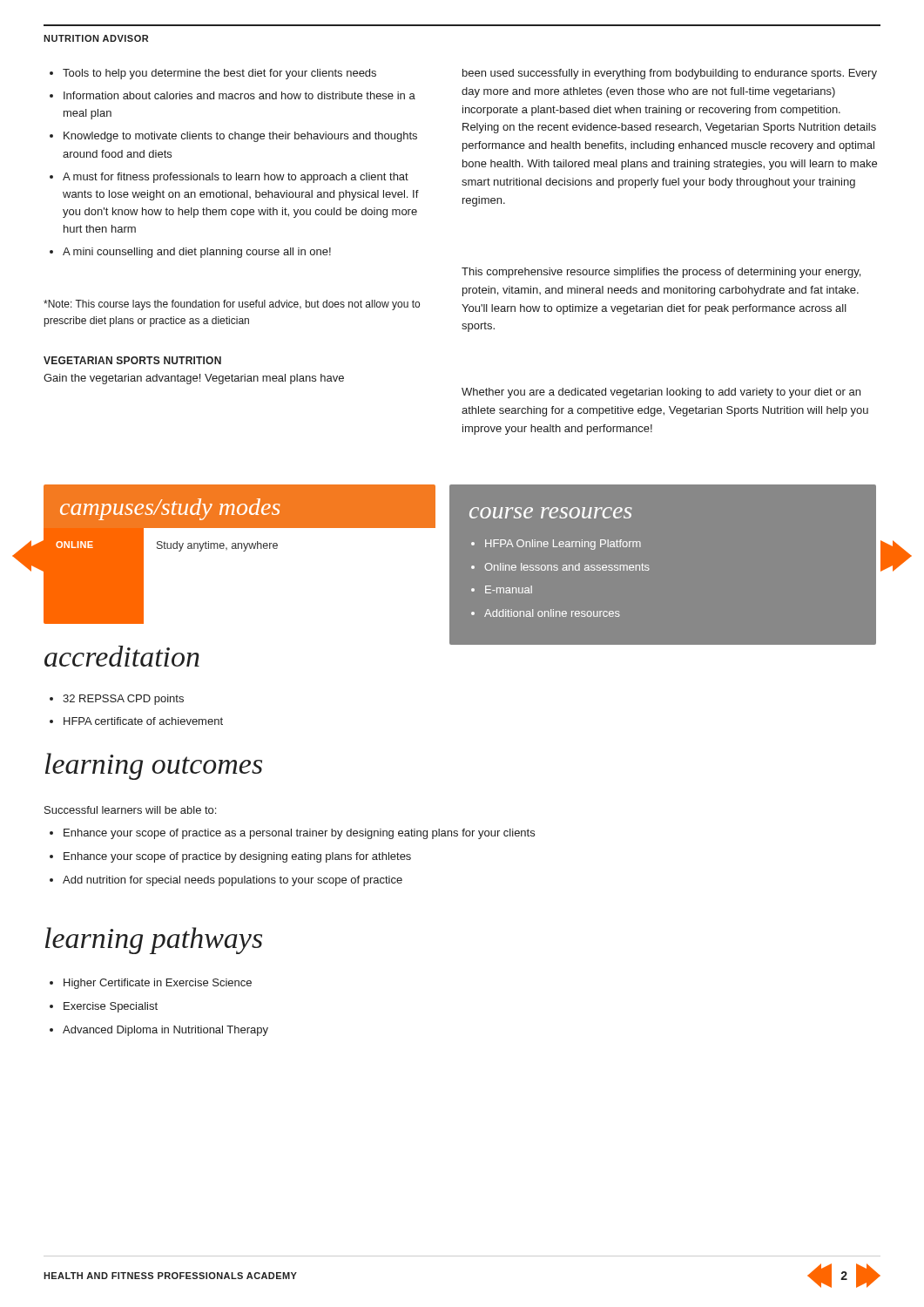Locate the text "VEGETARIAN SPORTS NUTRITION"

click(133, 361)
